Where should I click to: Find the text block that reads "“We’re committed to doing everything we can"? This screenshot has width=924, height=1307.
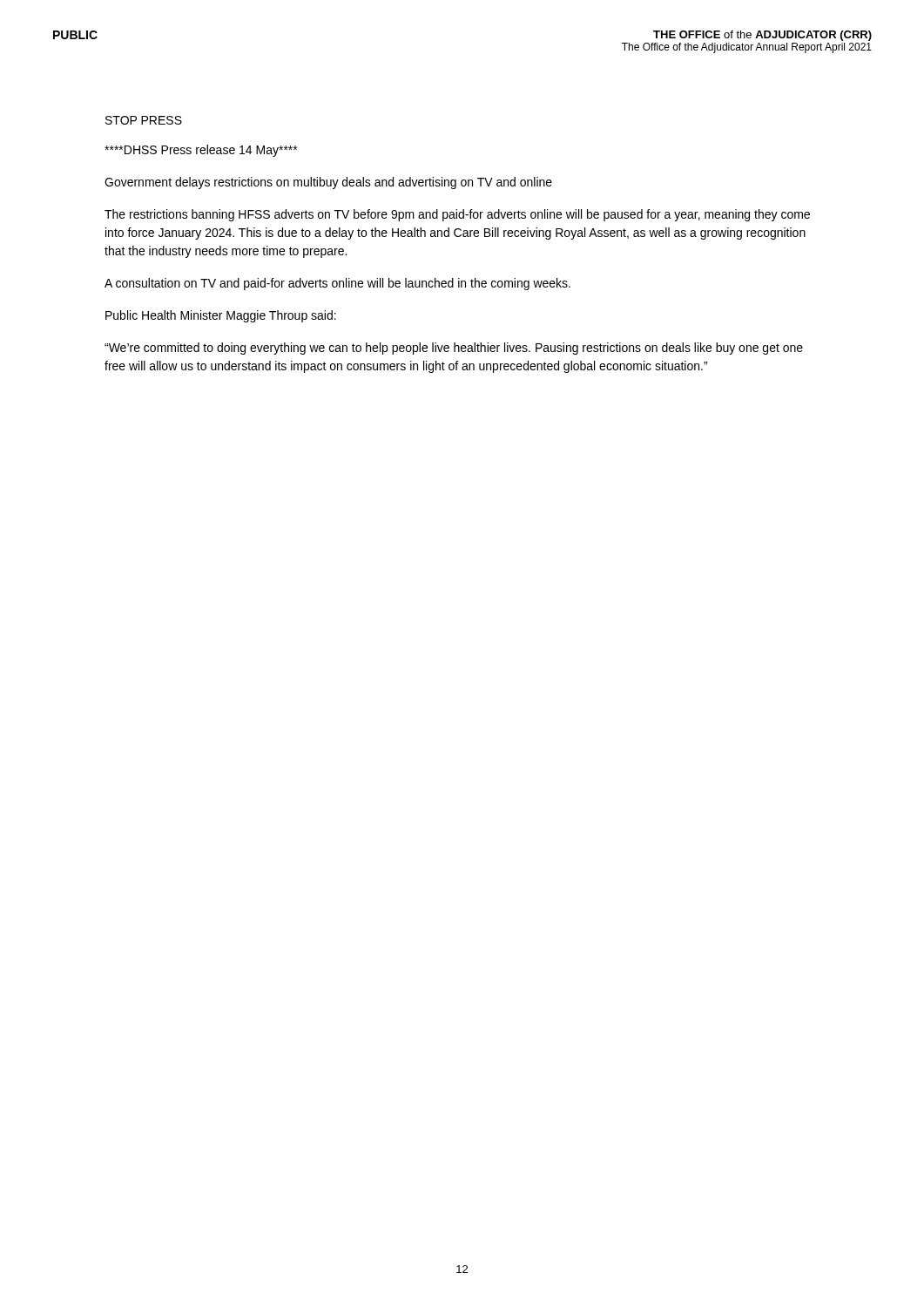point(454,357)
